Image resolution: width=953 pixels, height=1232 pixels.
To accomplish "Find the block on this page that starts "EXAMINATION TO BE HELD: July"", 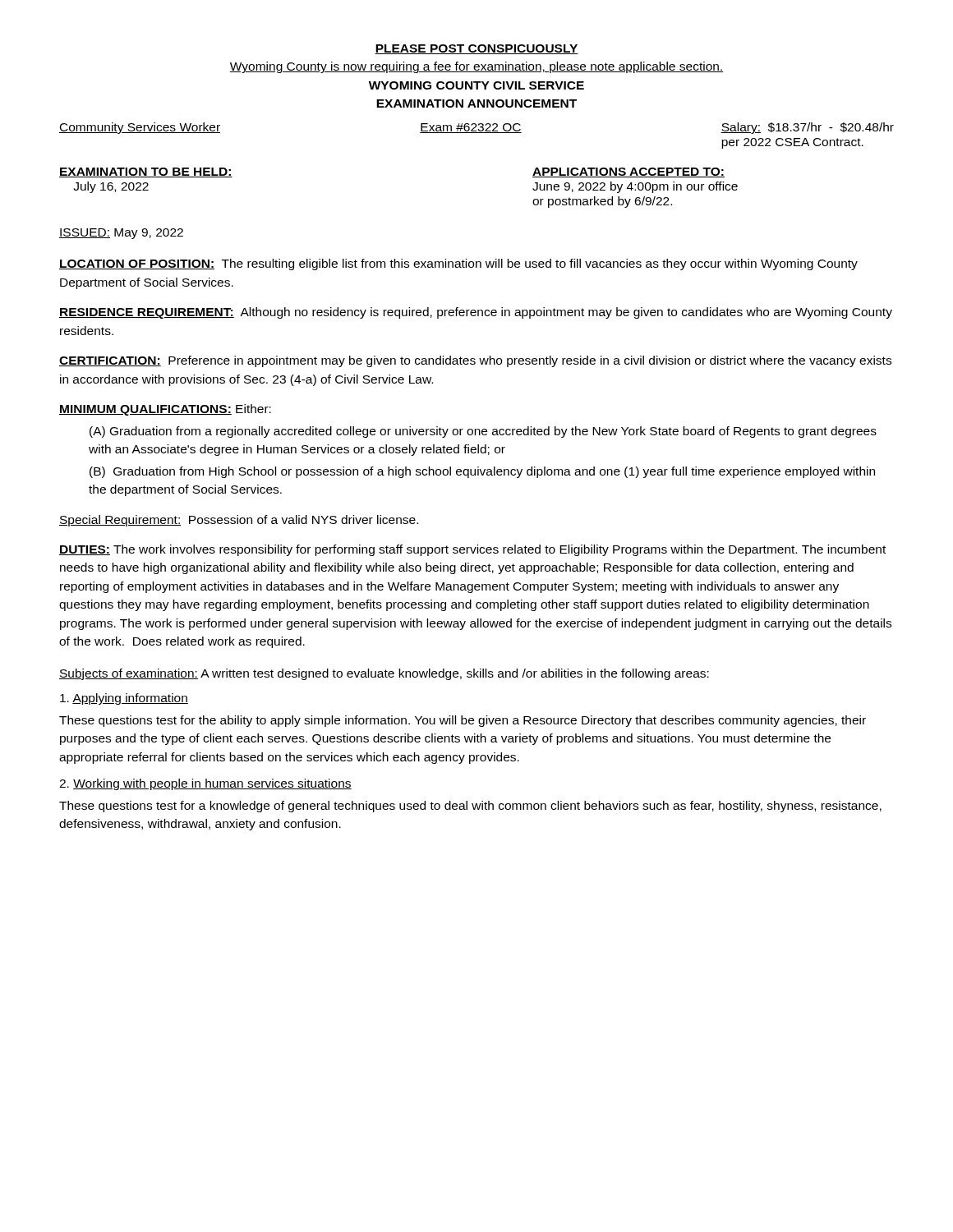I will click(x=146, y=179).
